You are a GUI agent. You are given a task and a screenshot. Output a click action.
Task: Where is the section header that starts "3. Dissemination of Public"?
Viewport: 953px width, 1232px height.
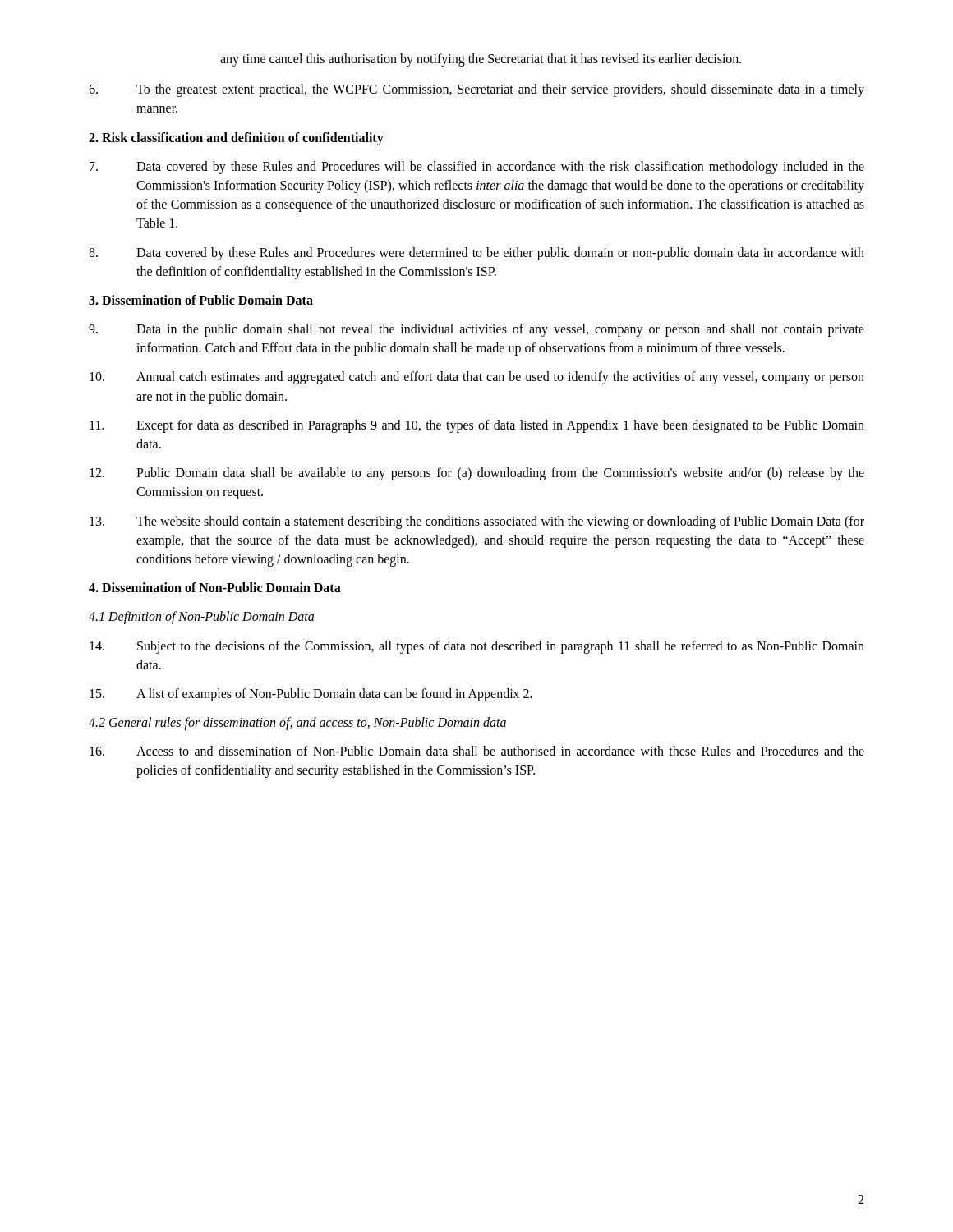201,300
